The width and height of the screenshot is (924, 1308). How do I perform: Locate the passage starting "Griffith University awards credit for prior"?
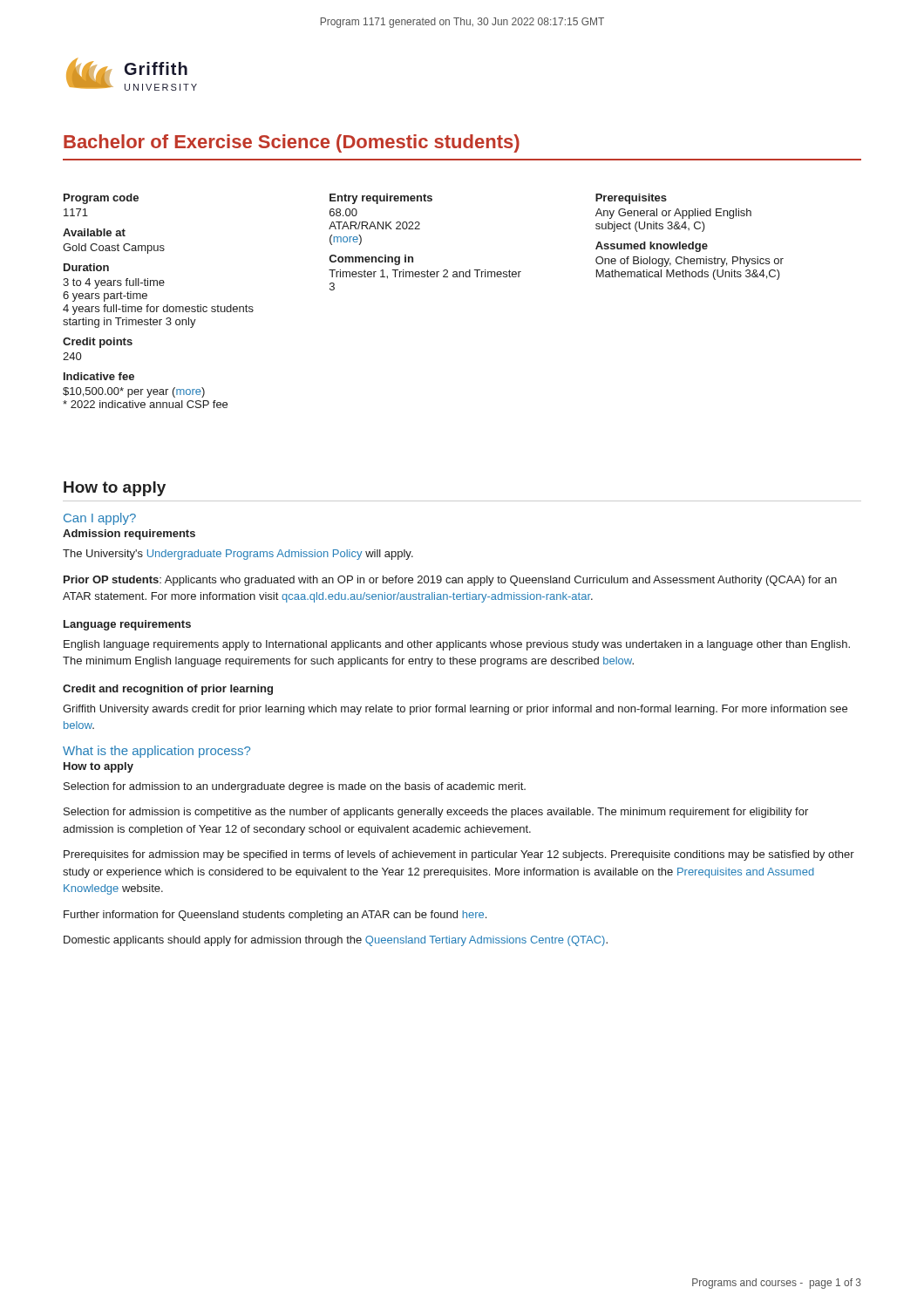coord(462,717)
